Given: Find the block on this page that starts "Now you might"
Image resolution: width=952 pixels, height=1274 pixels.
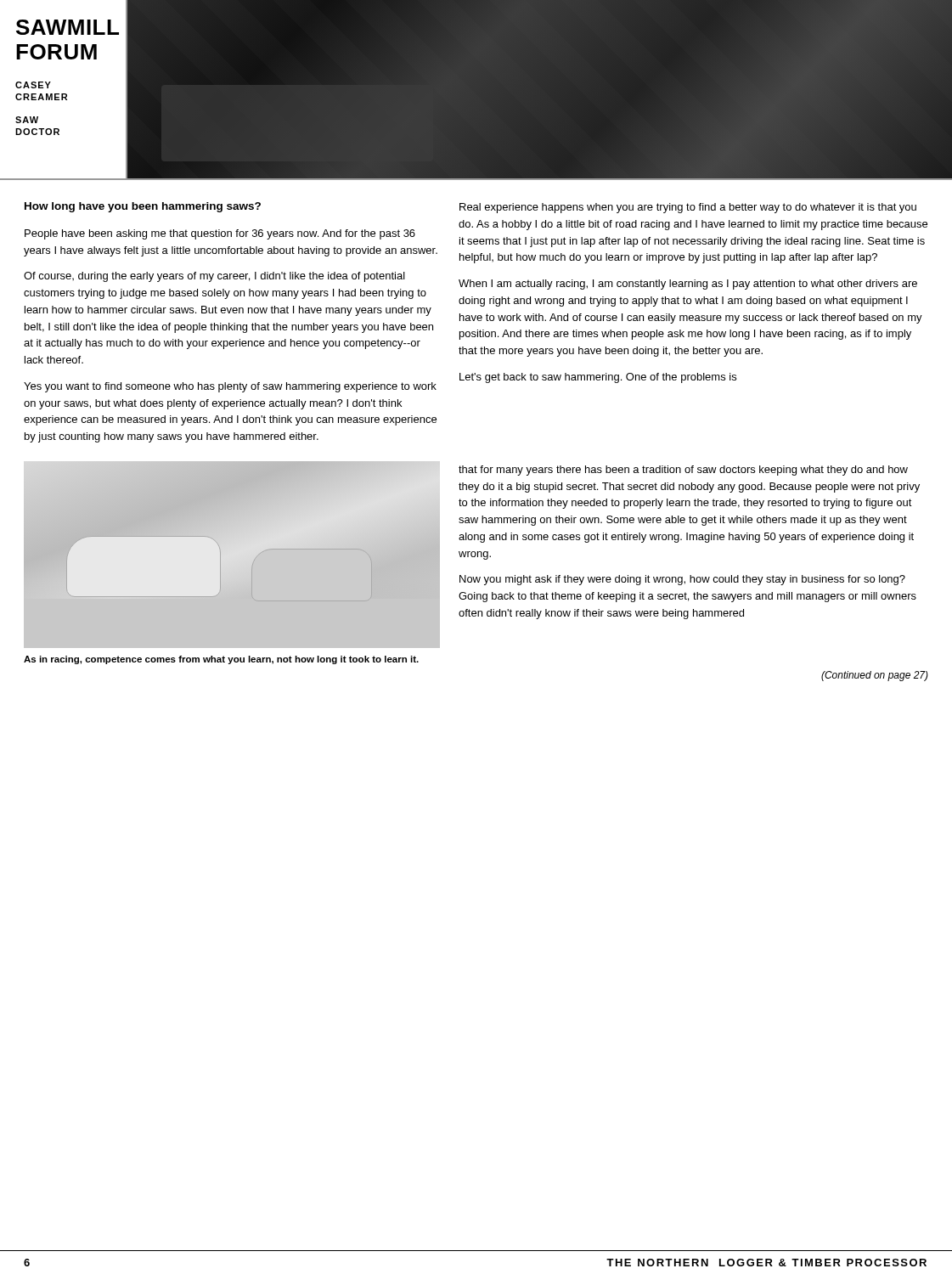Looking at the screenshot, I should [687, 596].
